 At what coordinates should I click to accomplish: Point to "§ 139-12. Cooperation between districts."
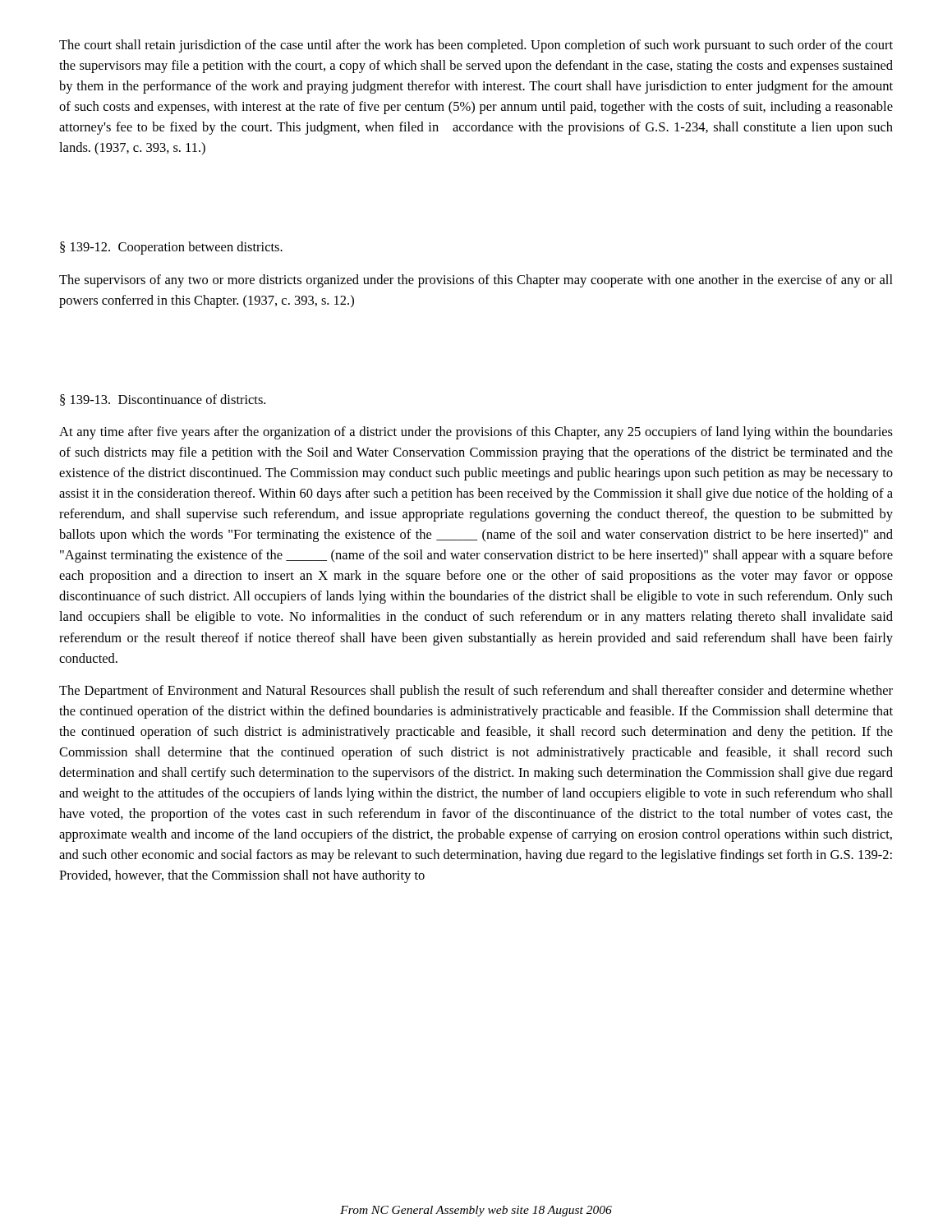pyautogui.click(x=171, y=247)
